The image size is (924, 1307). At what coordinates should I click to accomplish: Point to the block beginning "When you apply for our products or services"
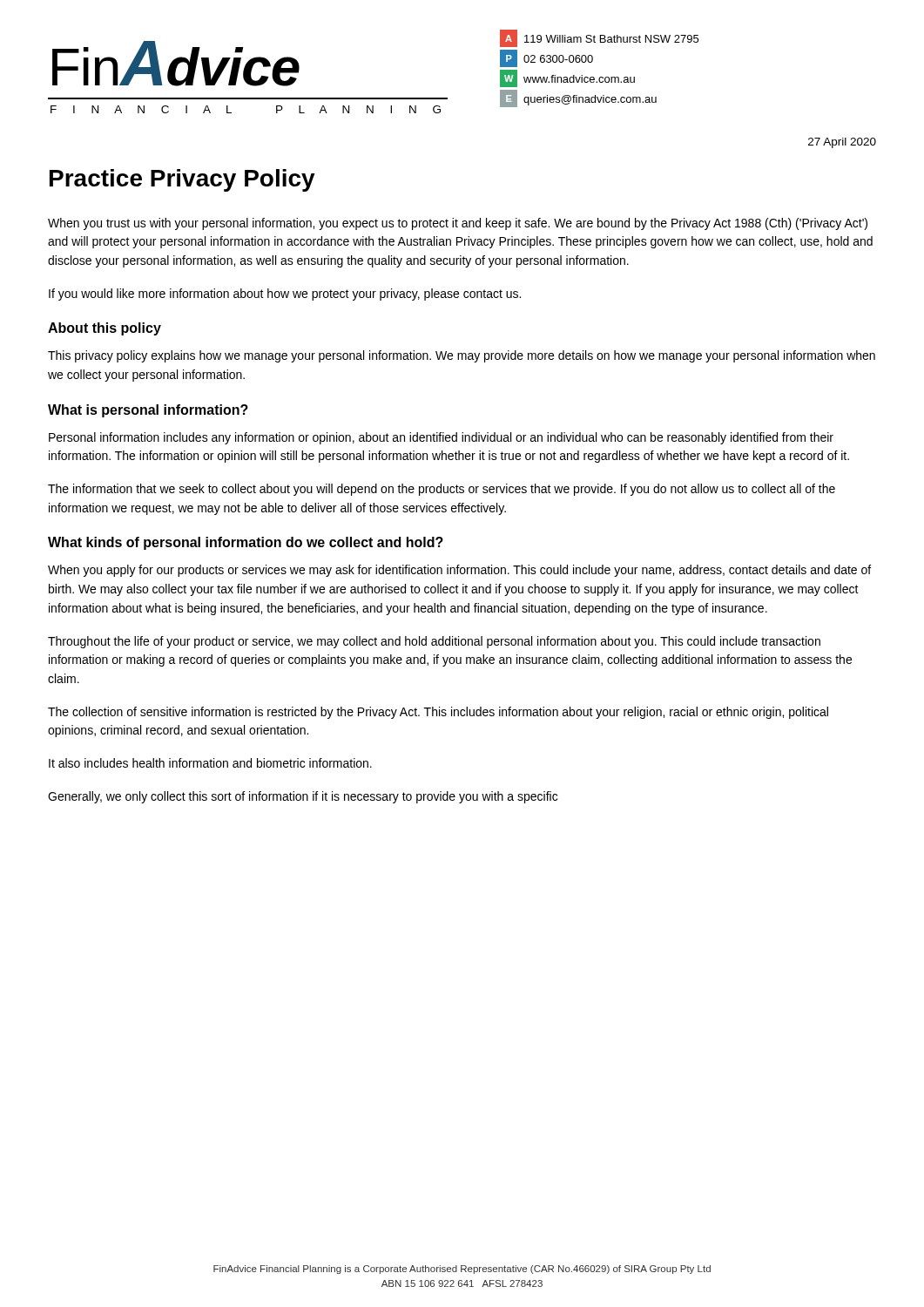point(459,589)
